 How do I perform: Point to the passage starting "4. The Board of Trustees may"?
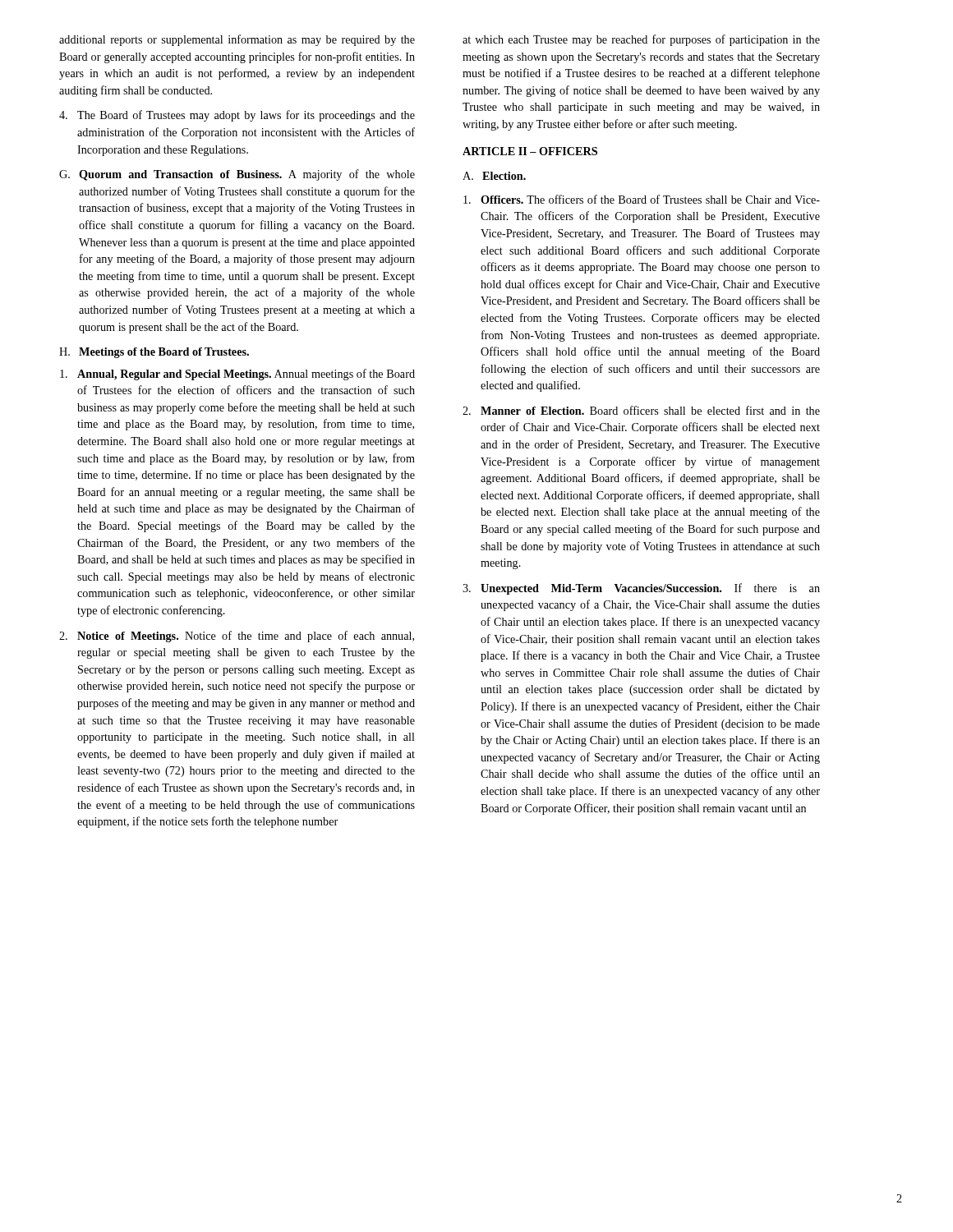click(237, 132)
